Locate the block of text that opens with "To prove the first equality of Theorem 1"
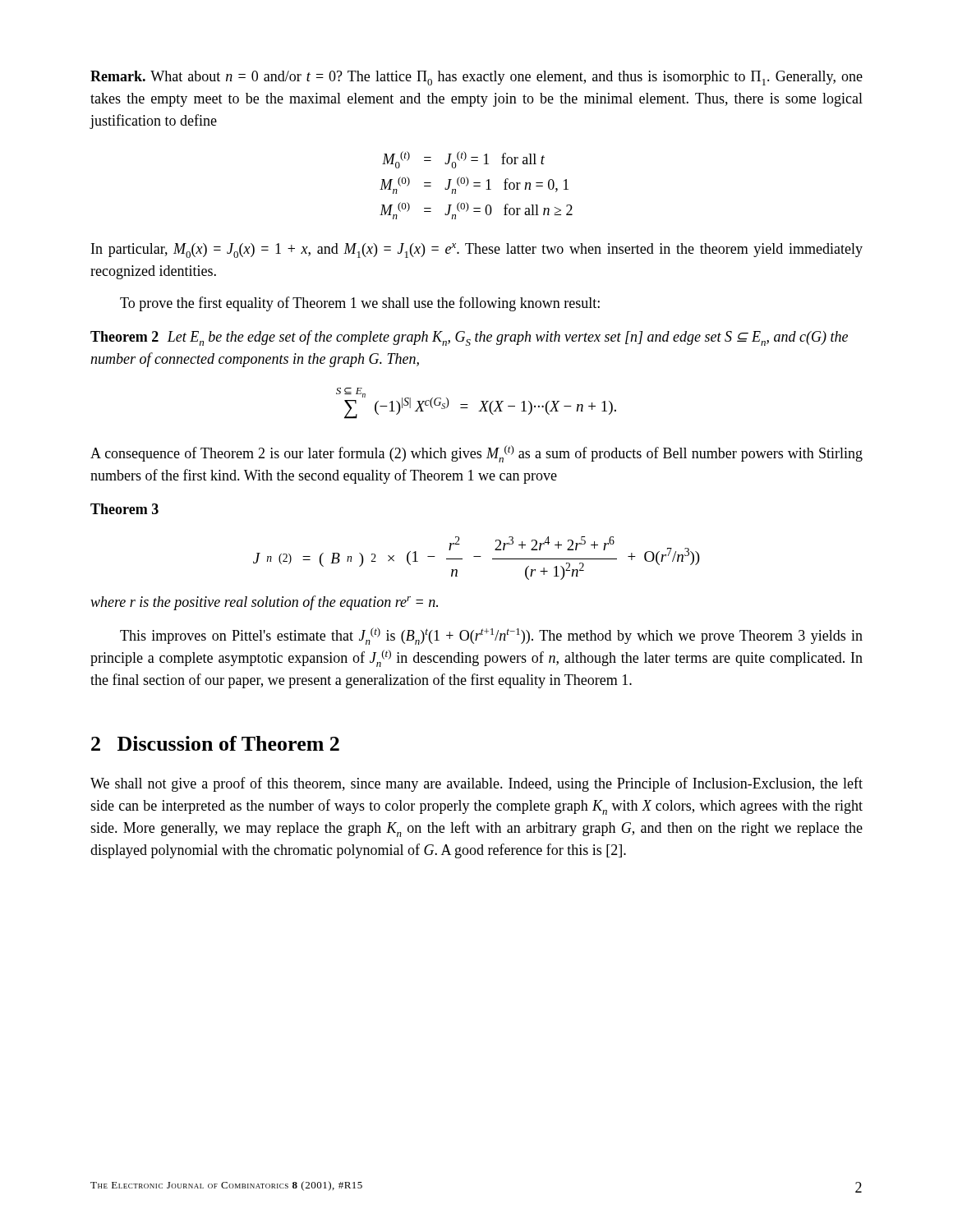Screen dimensions: 1232x953 tap(360, 303)
